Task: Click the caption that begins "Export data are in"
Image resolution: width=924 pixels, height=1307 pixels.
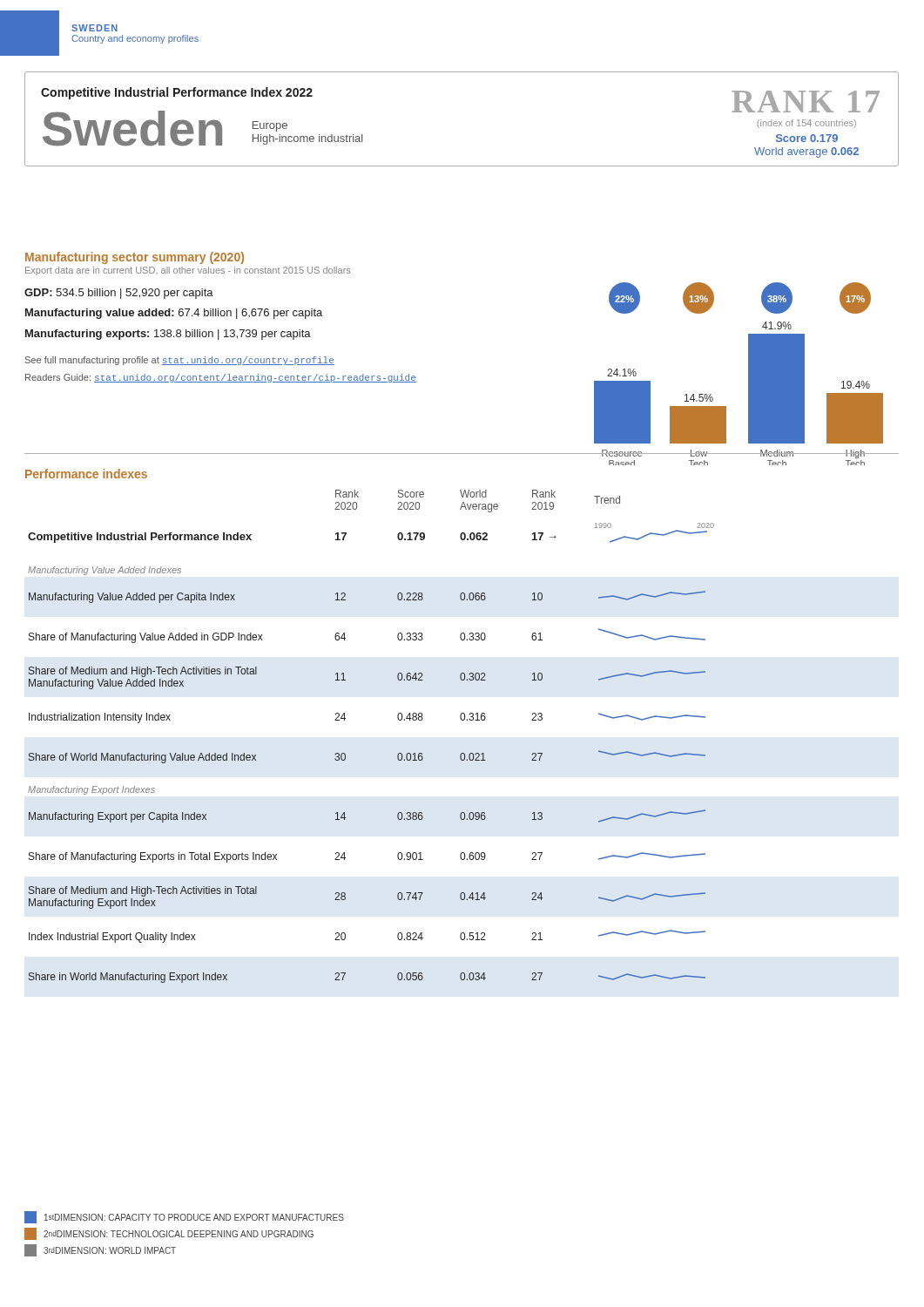Action: (x=188, y=270)
